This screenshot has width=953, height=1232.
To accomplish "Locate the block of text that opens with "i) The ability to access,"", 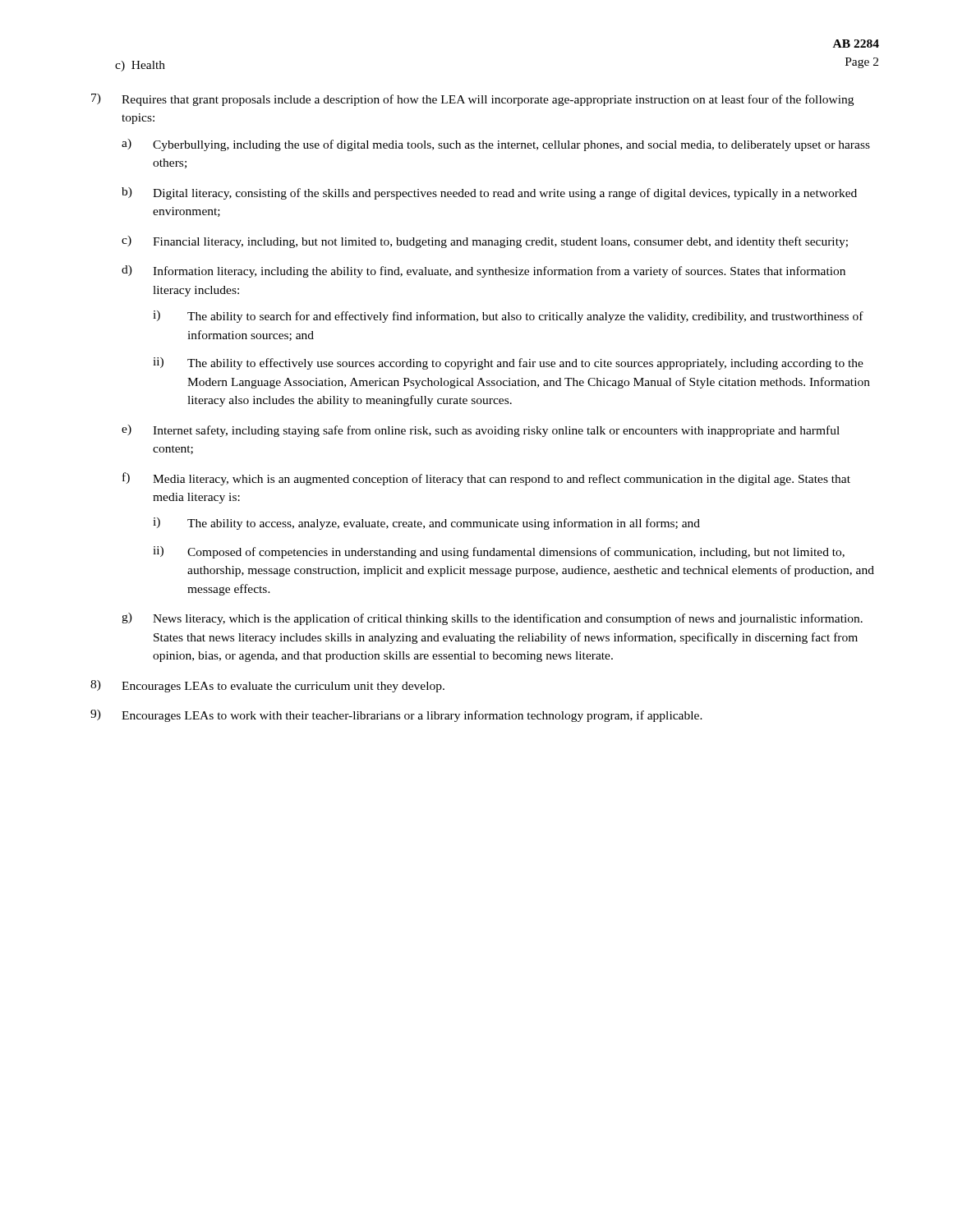I will (516, 524).
